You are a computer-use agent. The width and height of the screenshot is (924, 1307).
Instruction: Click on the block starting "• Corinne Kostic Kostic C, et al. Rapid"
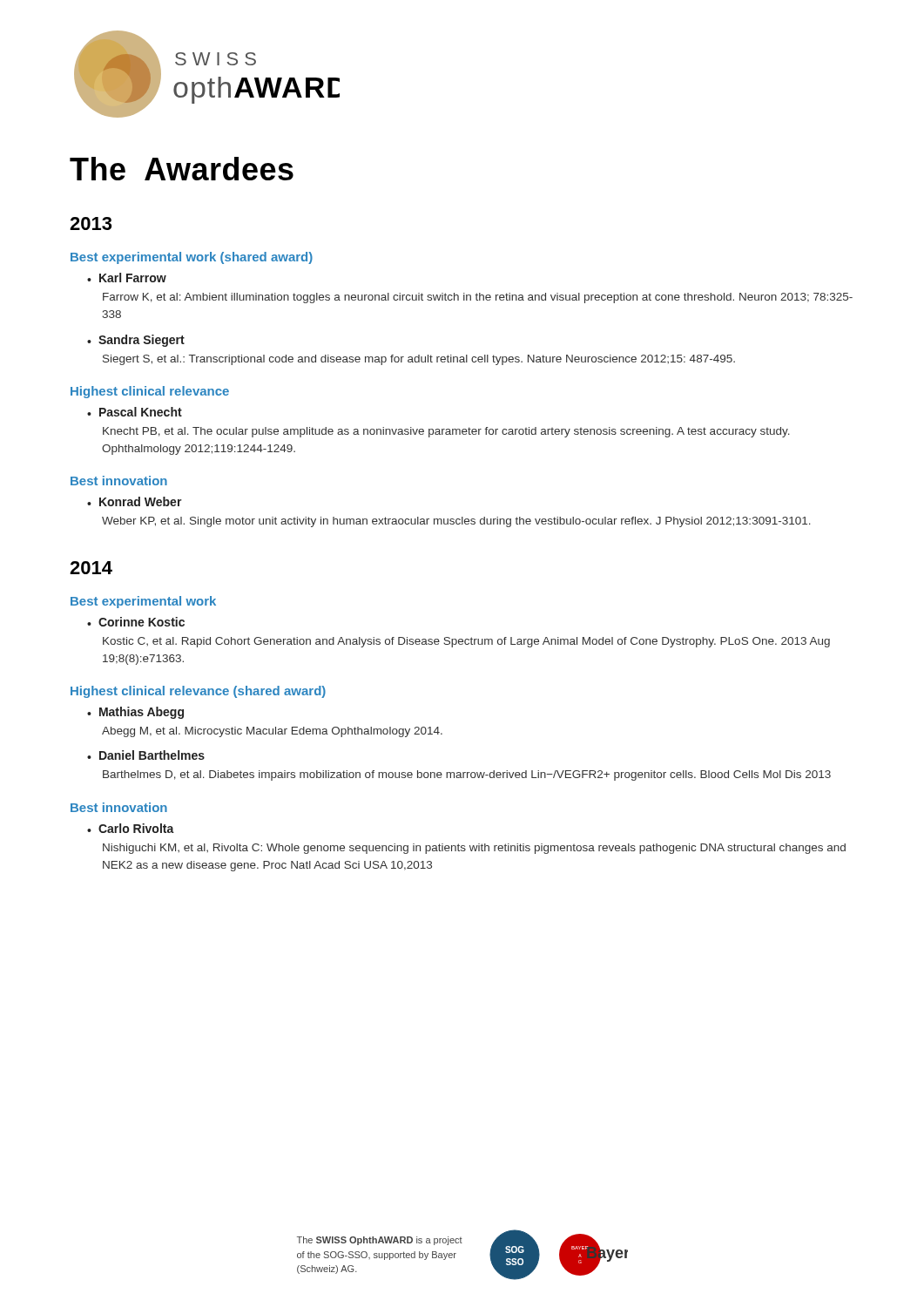471,641
